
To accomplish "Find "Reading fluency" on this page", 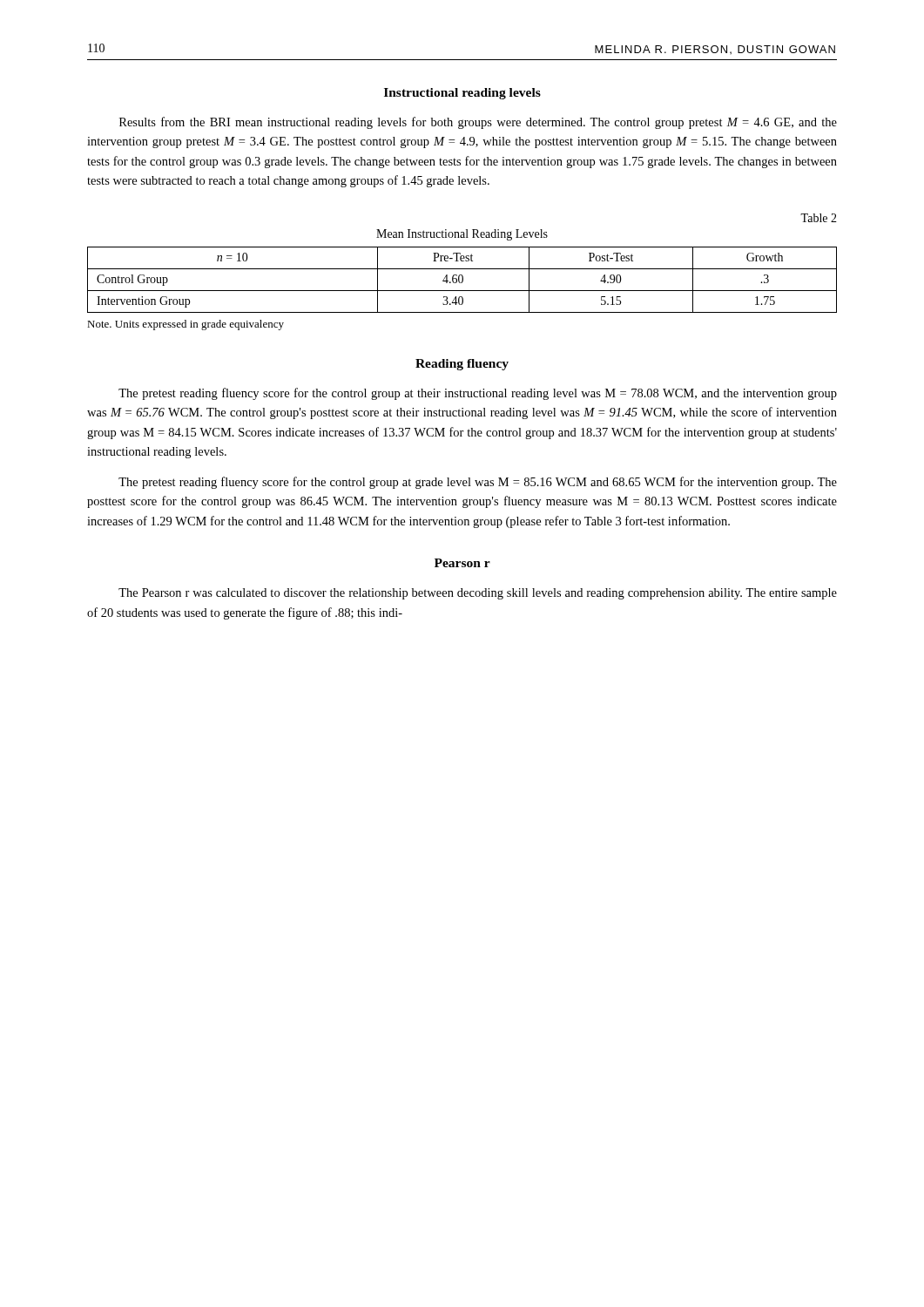I will pyautogui.click(x=462, y=363).
